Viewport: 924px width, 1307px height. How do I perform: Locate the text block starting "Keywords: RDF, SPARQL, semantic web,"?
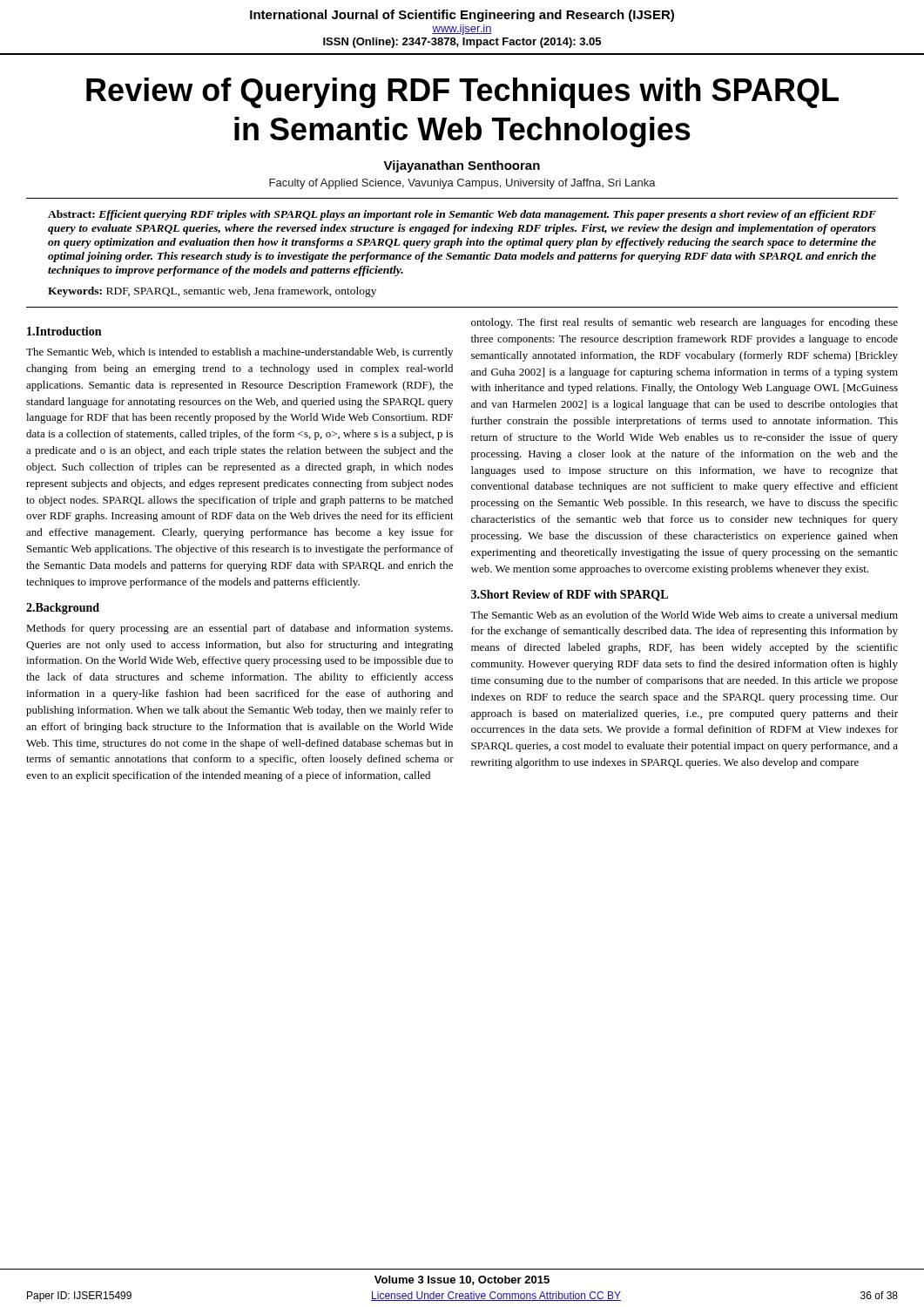click(212, 291)
